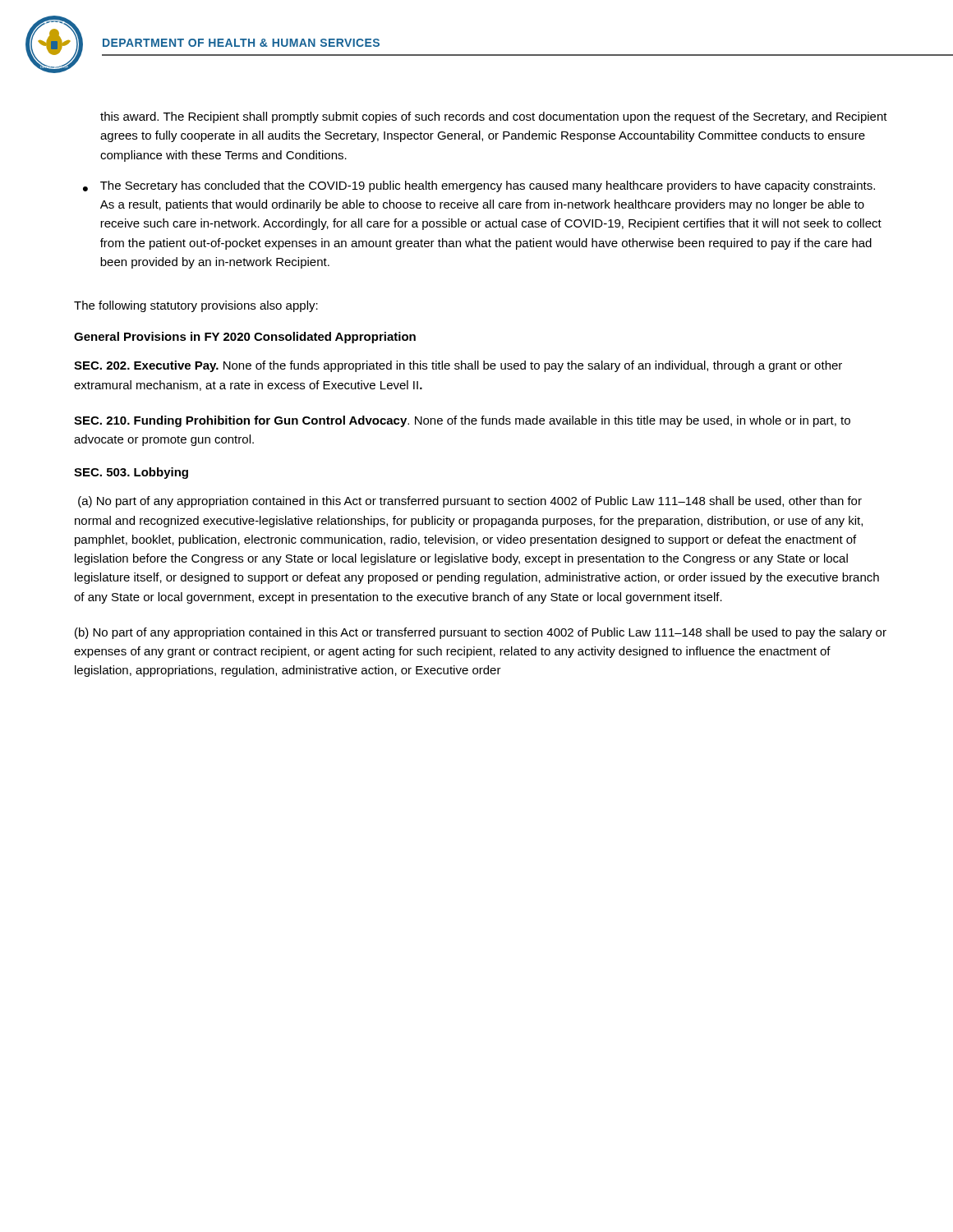The height and width of the screenshot is (1232, 953).
Task: Click on the passage starting "this award. The Recipient shall promptly submit copies"
Action: [494, 135]
